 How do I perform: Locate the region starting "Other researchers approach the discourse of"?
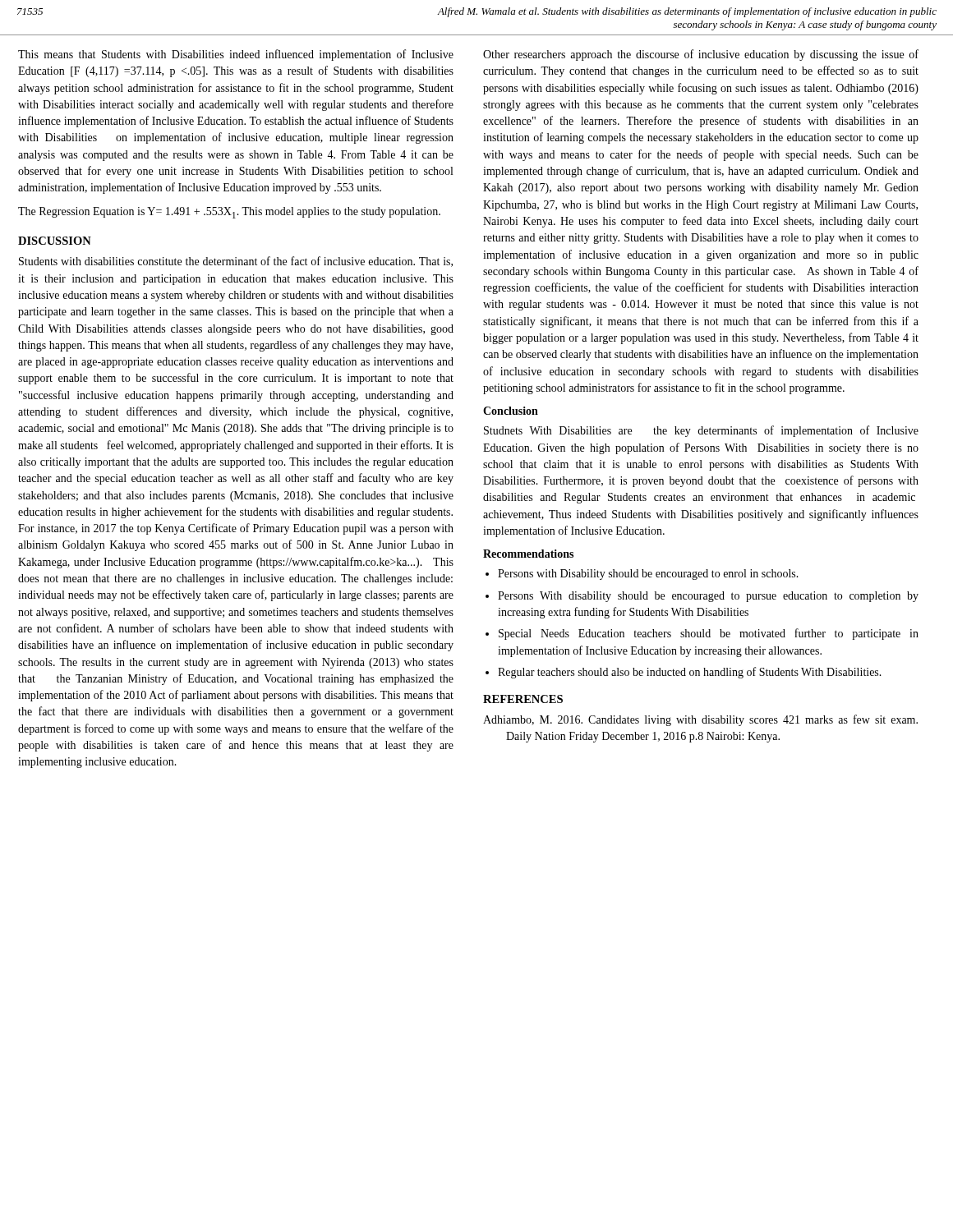(x=701, y=222)
